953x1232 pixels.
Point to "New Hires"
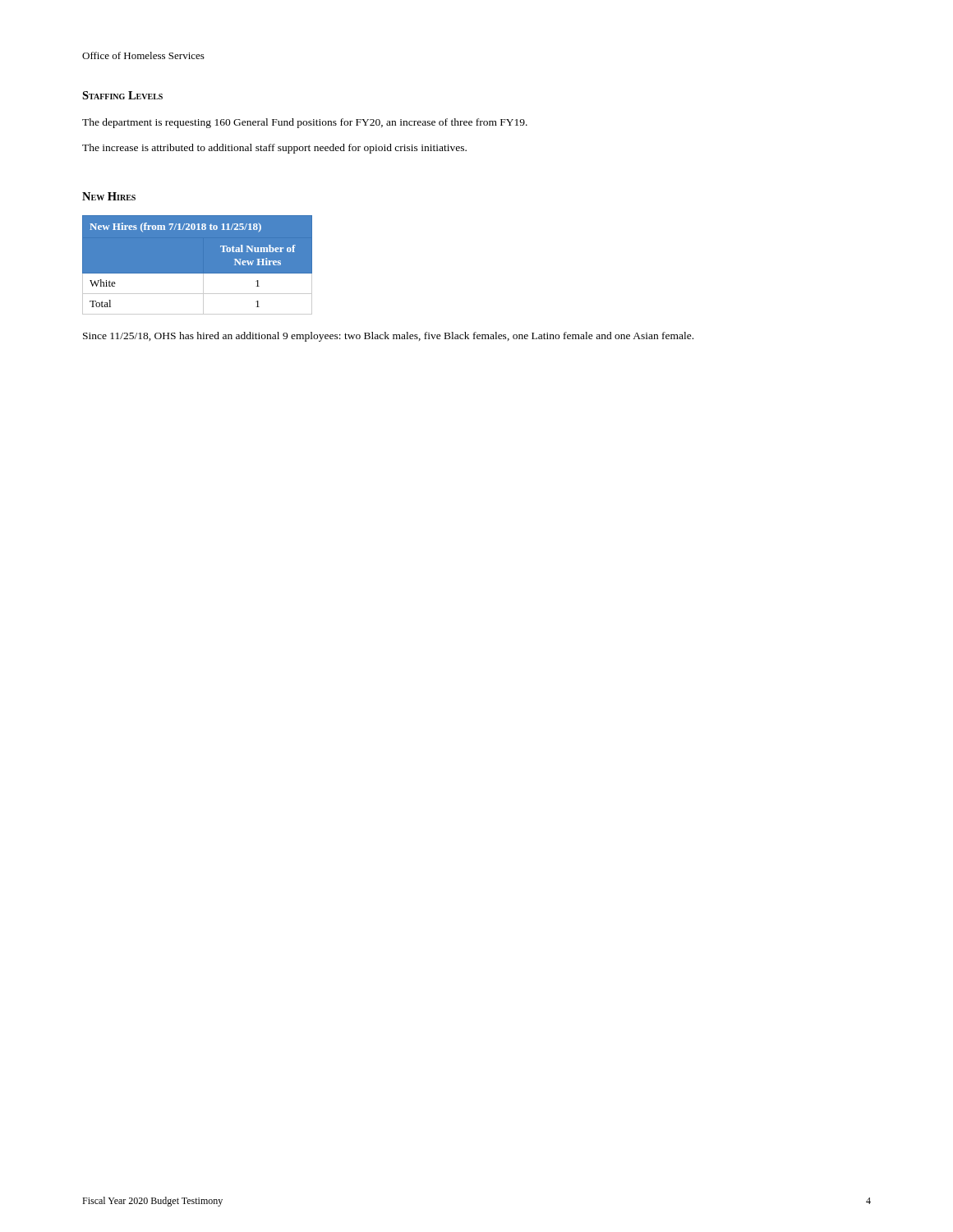pyautogui.click(x=109, y=196)
